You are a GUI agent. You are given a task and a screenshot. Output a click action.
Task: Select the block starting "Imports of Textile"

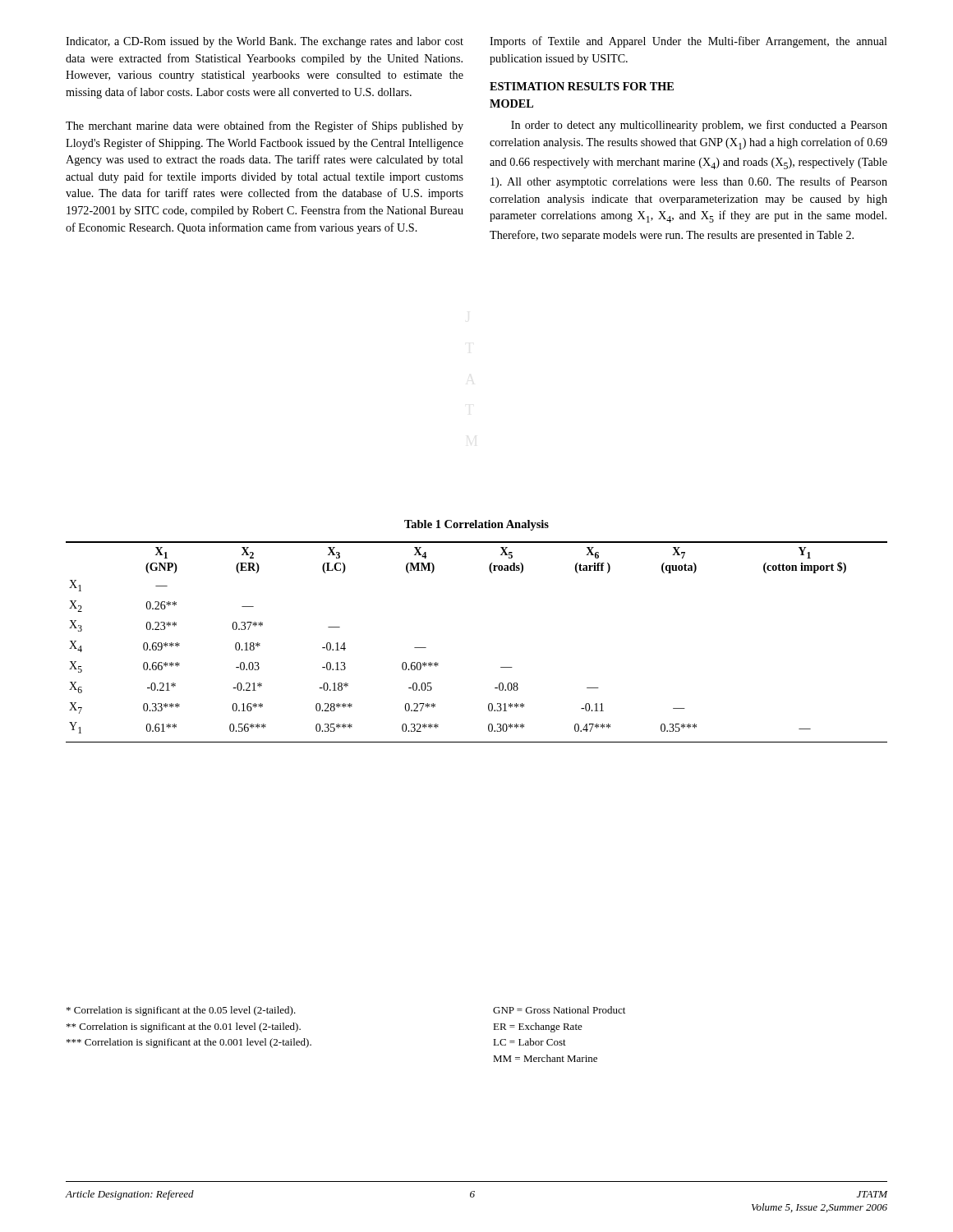pos(688,50)
